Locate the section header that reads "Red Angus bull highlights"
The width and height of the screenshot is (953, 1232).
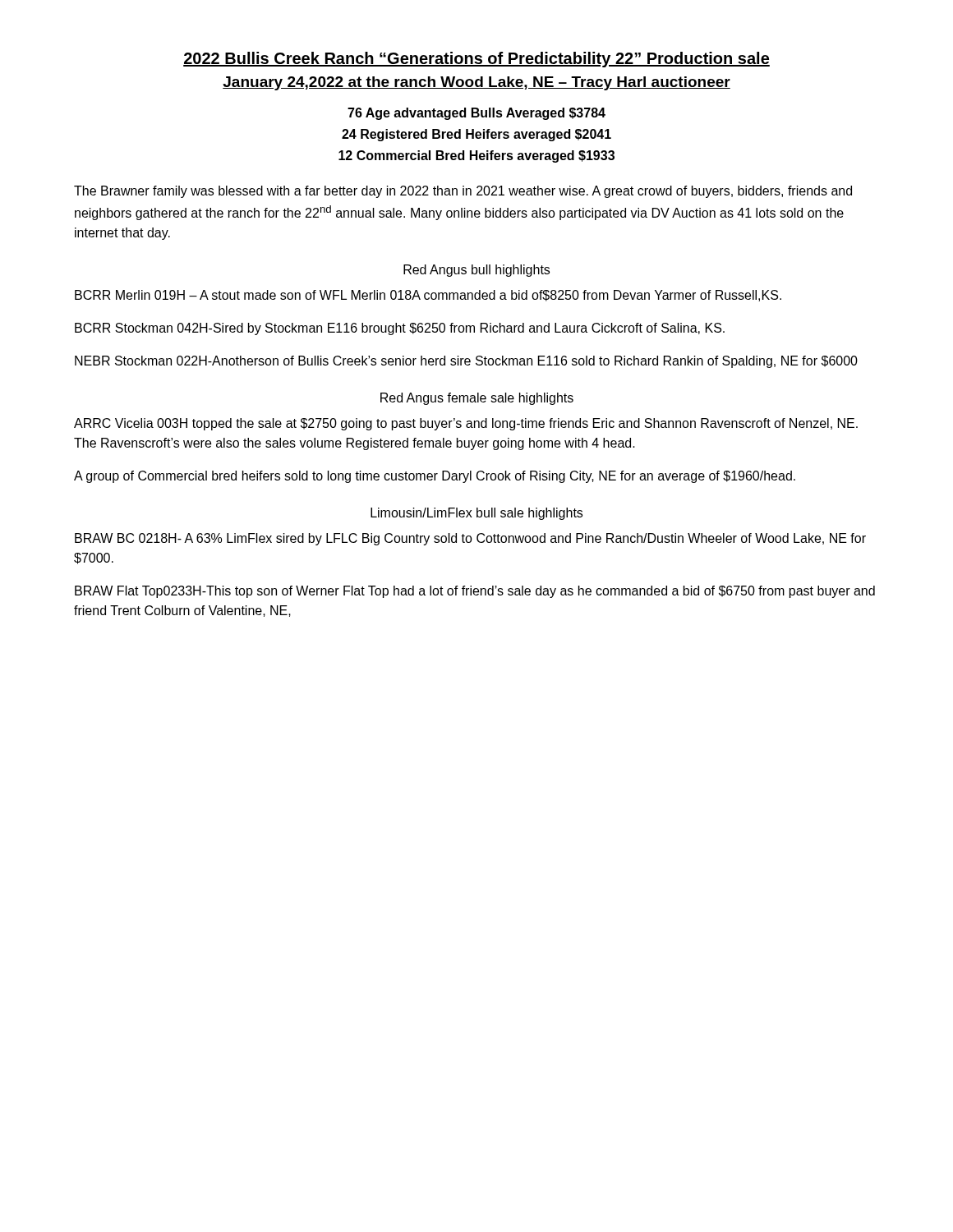coord(476,270)
